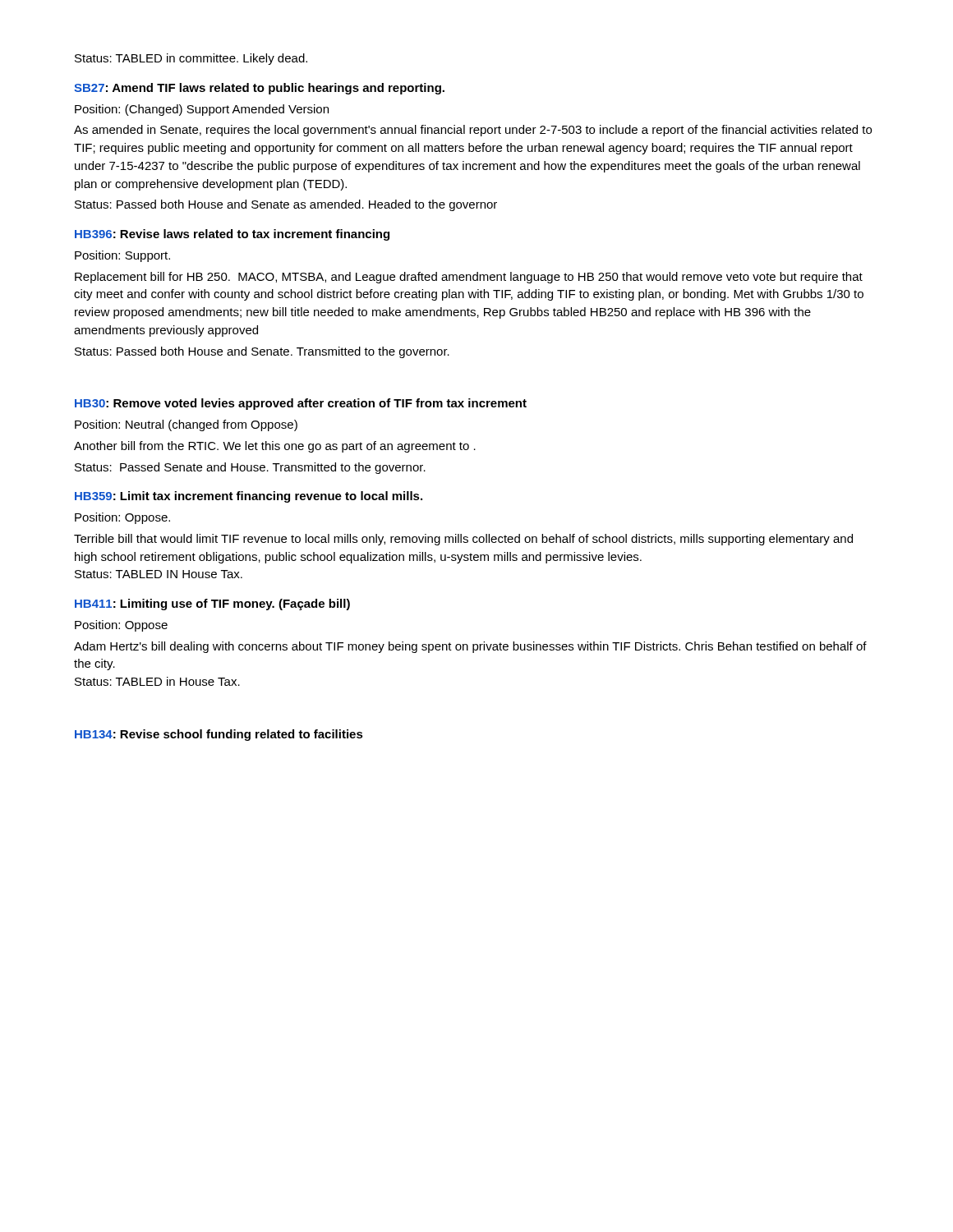Locate the section header that says "HB396: Revise laws related to tax increment"
953x1232 pixels.
pos(232,235)
